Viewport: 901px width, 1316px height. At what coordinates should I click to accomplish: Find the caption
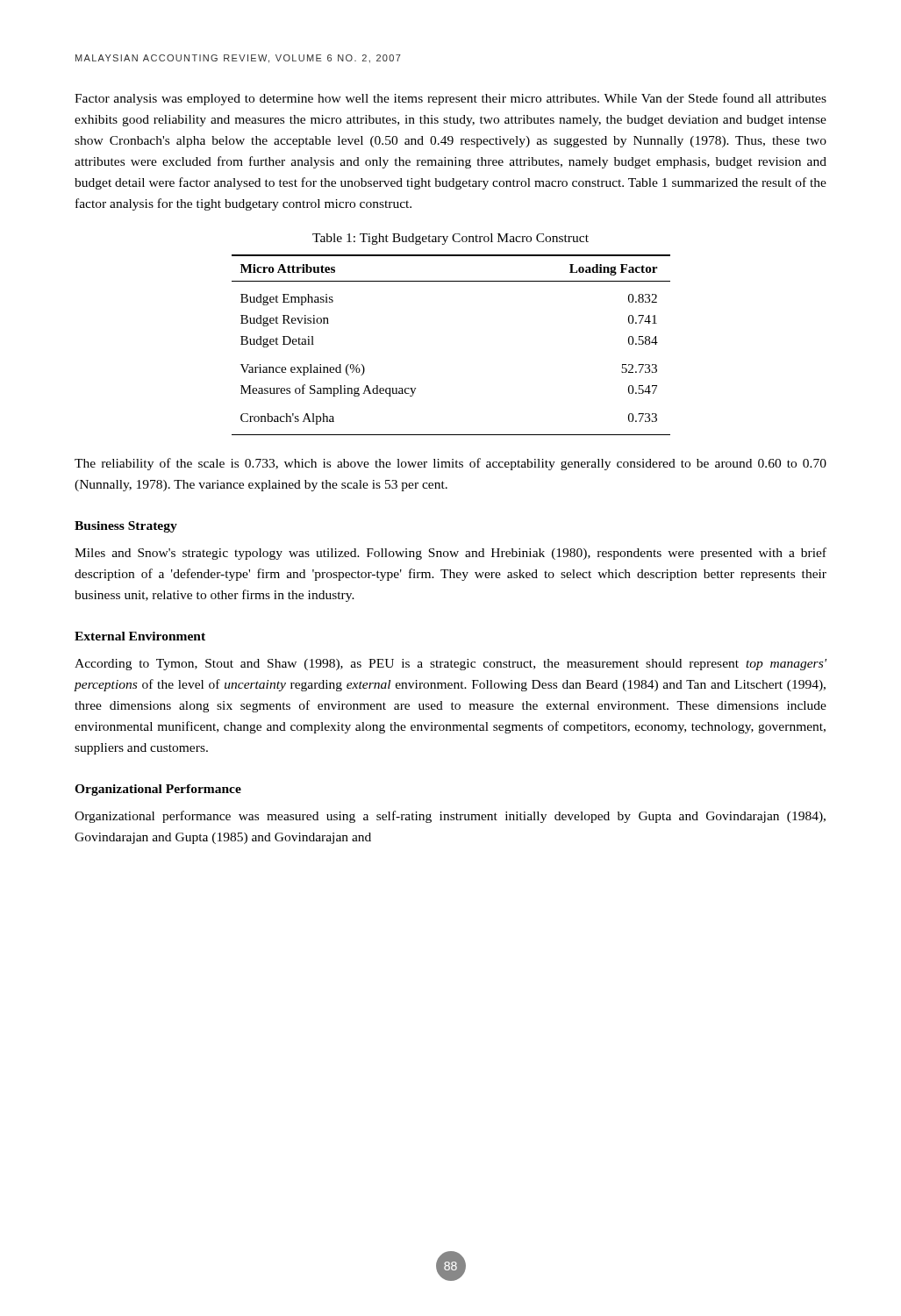pyautogui.click(x=450, y=237)
